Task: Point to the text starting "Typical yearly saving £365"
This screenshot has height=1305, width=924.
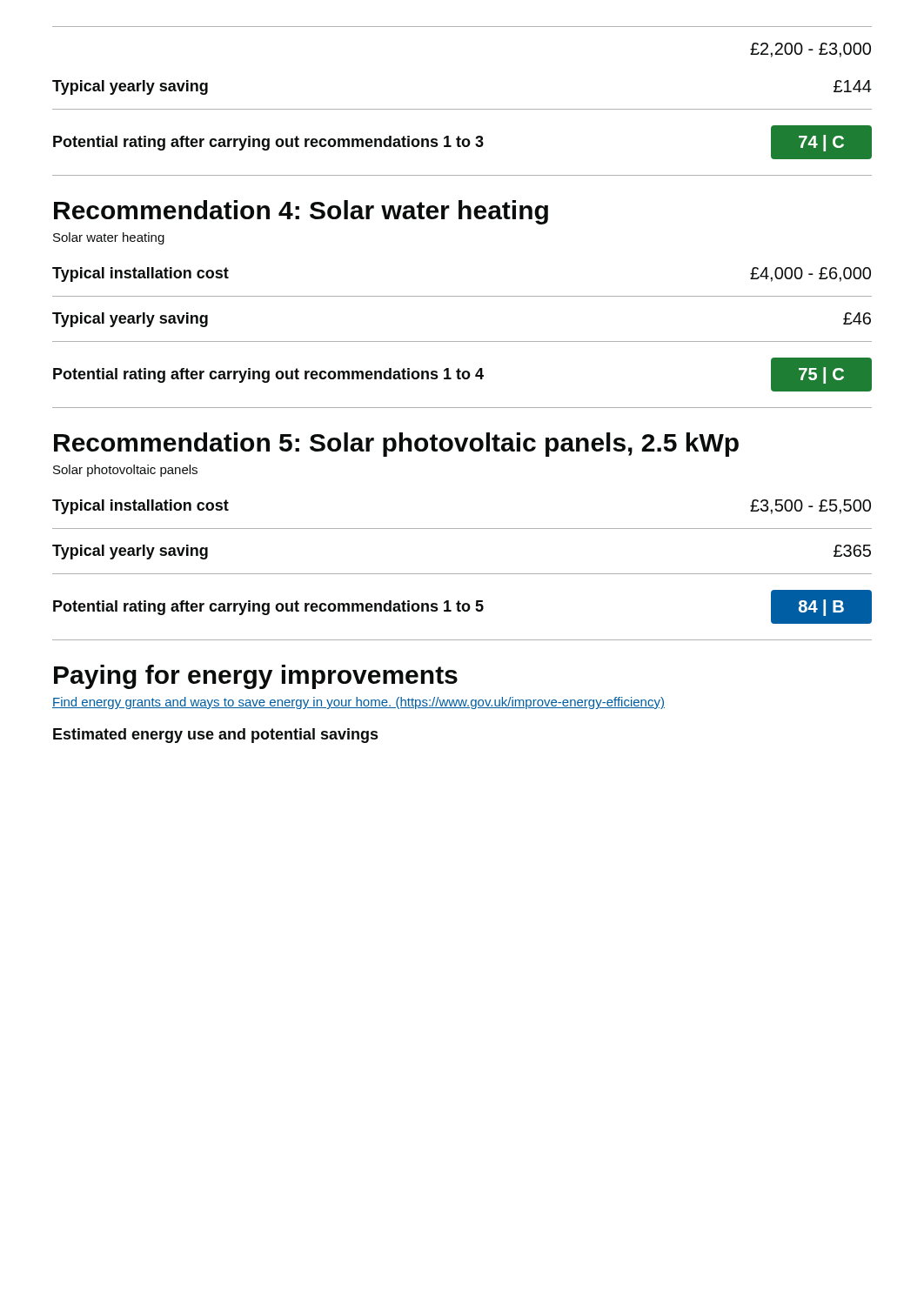Action: [x=131, y=552]
